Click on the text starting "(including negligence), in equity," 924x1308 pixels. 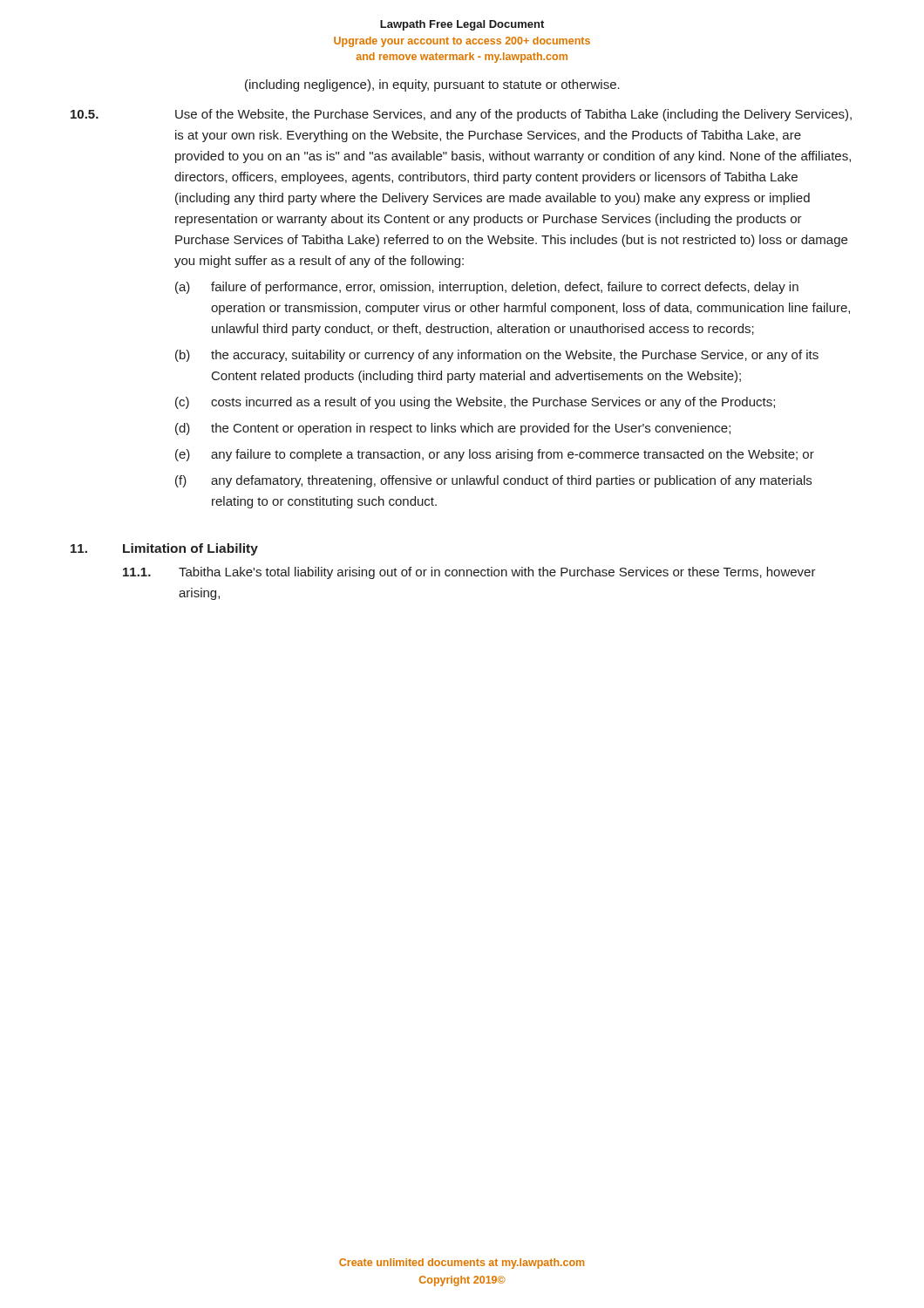pos(432,84)
